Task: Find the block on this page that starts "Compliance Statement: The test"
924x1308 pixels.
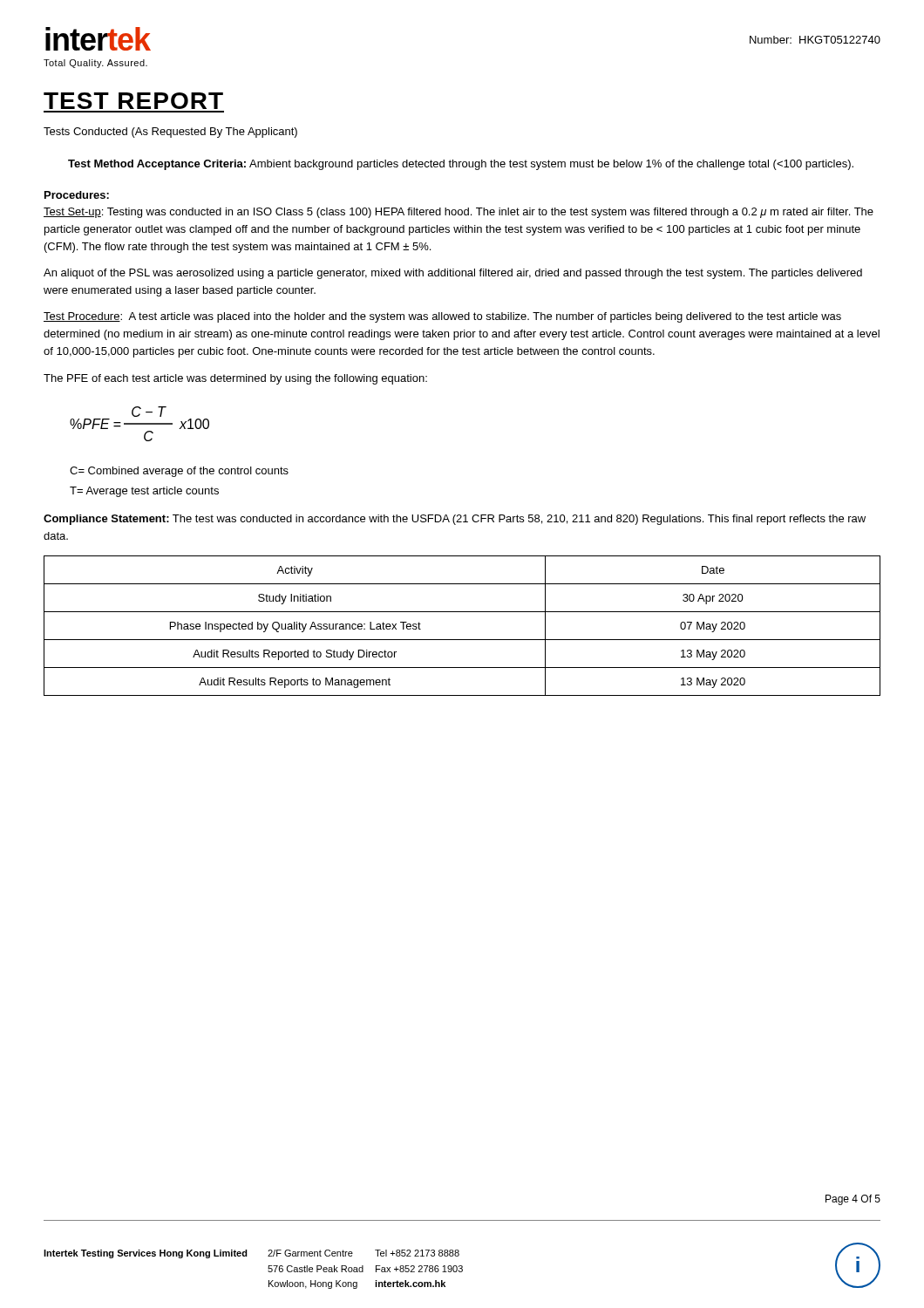Action: pyautogui.click(x=455, y=527)
